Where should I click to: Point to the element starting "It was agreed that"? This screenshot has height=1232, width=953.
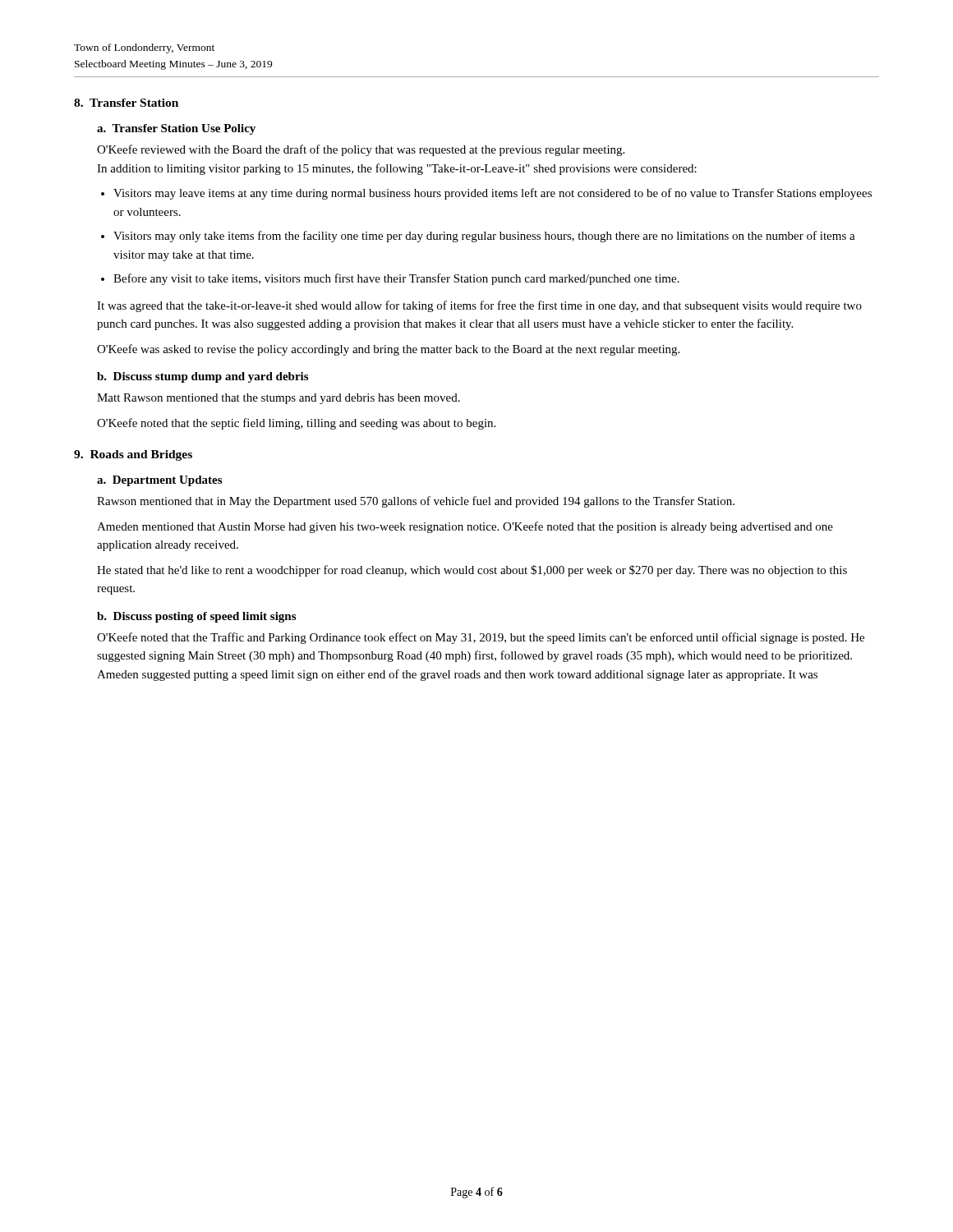point(479,314)
